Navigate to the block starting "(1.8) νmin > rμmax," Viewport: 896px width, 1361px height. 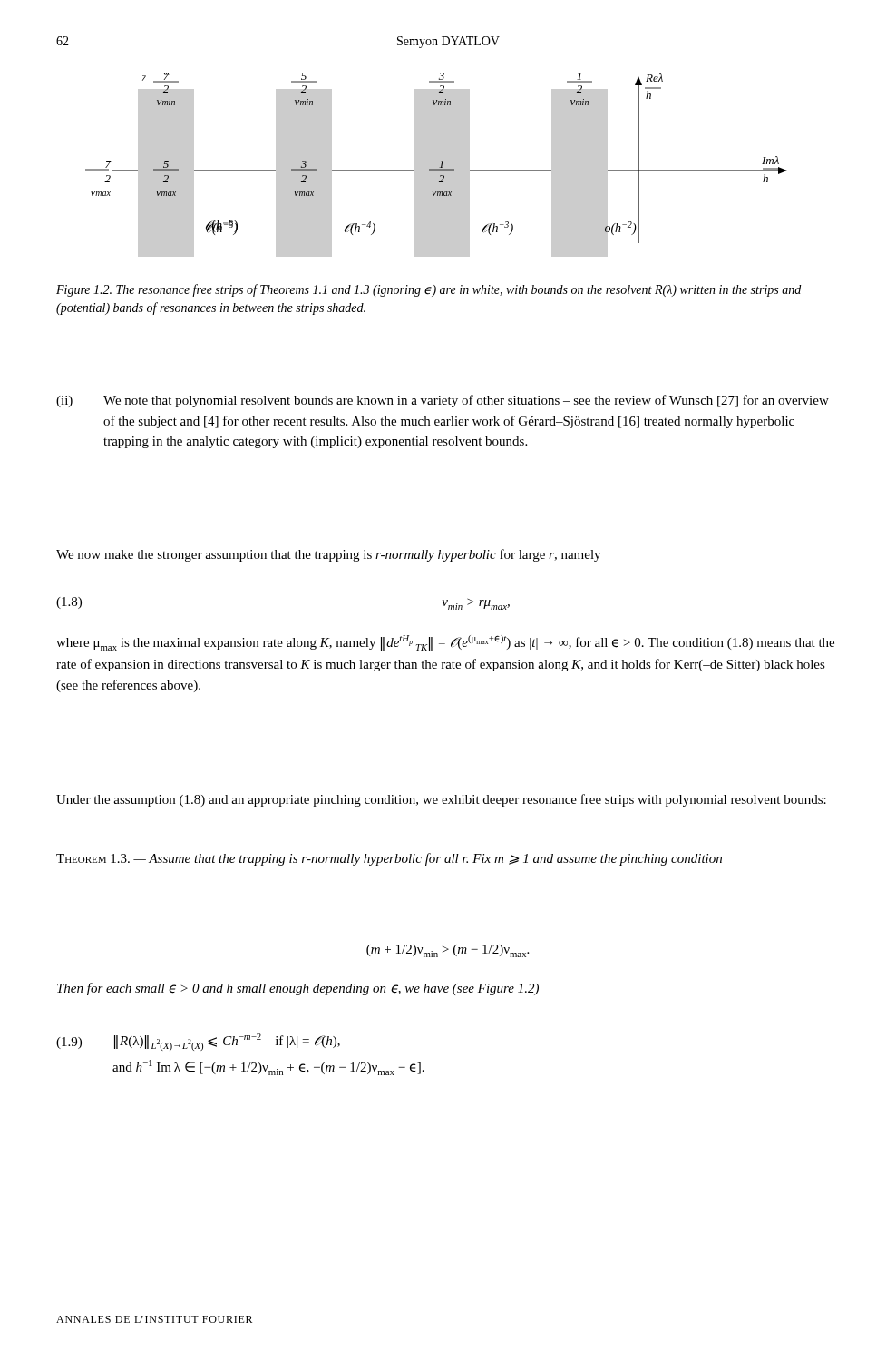(448, 603)
